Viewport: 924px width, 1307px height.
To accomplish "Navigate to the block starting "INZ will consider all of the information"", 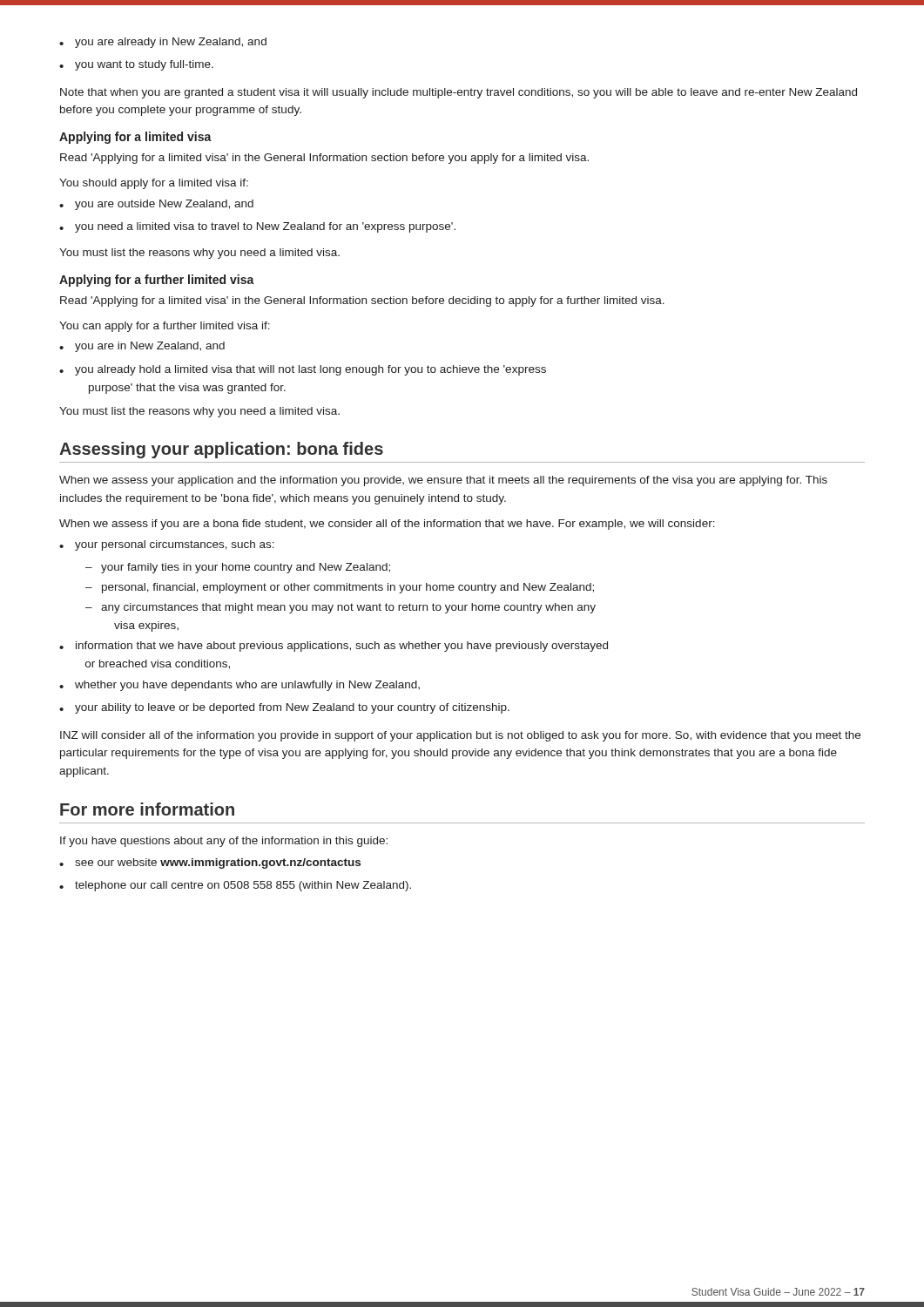I will pos(460,753).
